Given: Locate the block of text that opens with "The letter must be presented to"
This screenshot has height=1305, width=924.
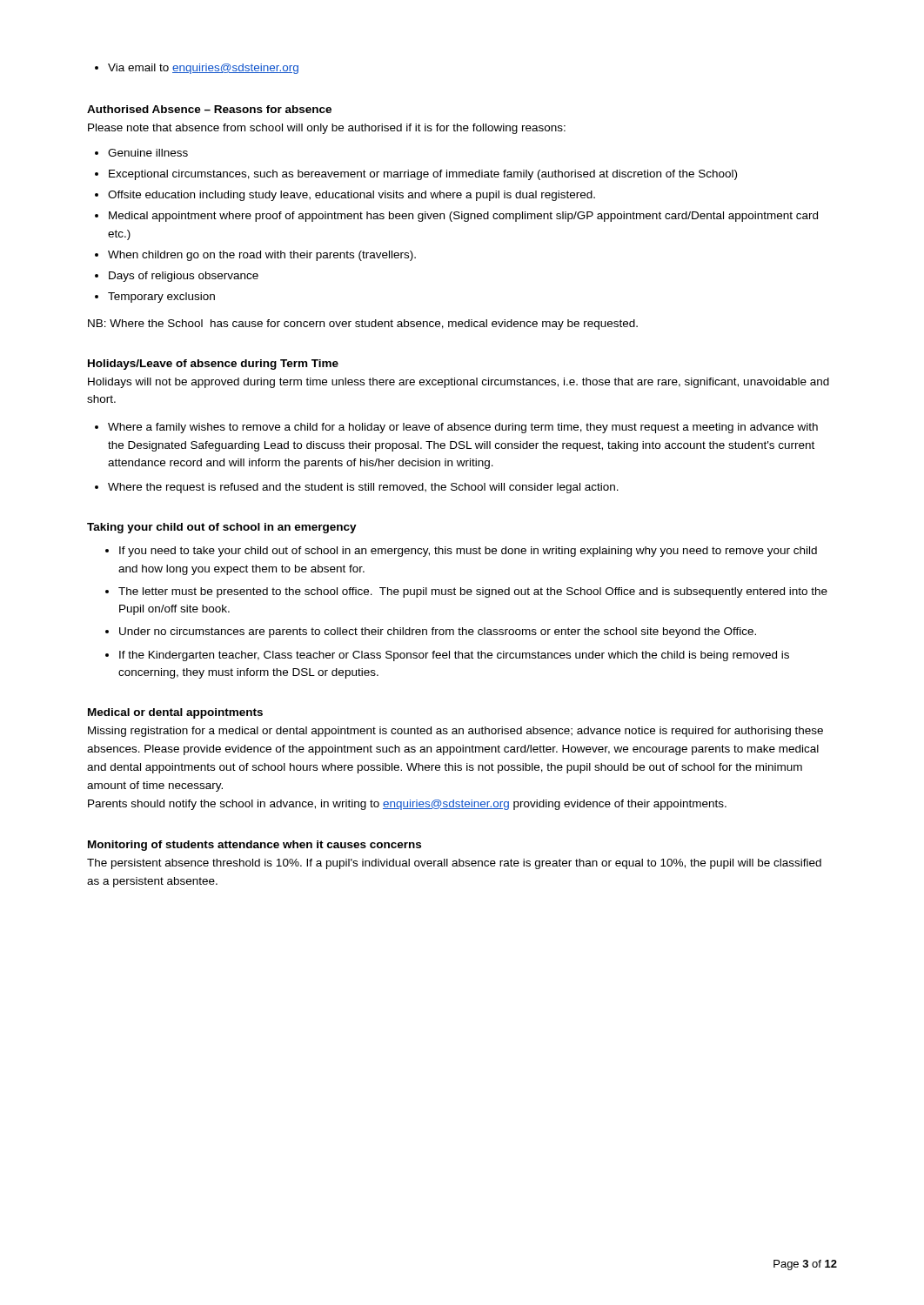Looking at the screenshot, I should tap(473, 600).
